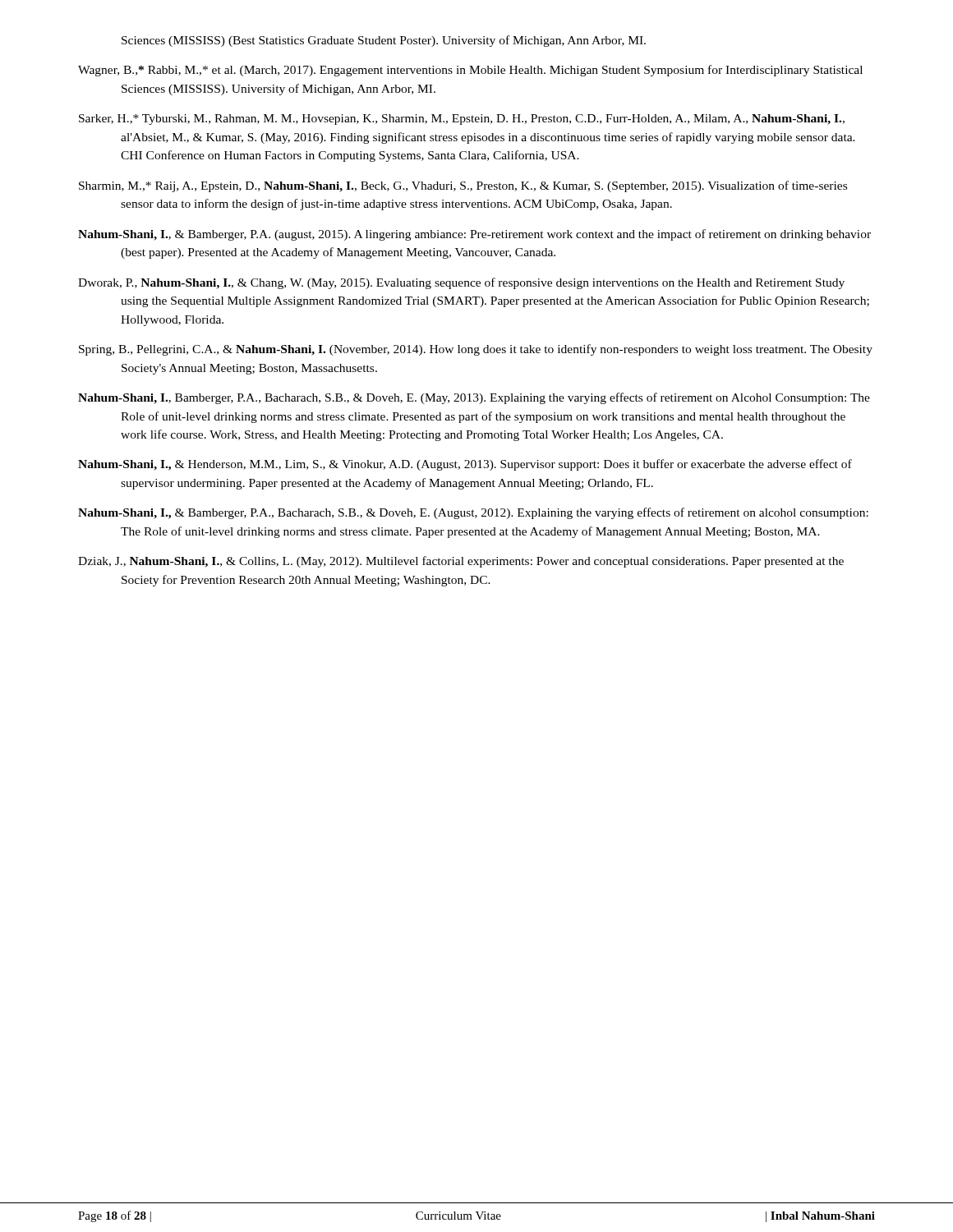Viewport: 953px width, 1232px height.
Task: Select the block starting "Nahum-Shani, I., Bamberger, P.A.,"
Action: 474,416
